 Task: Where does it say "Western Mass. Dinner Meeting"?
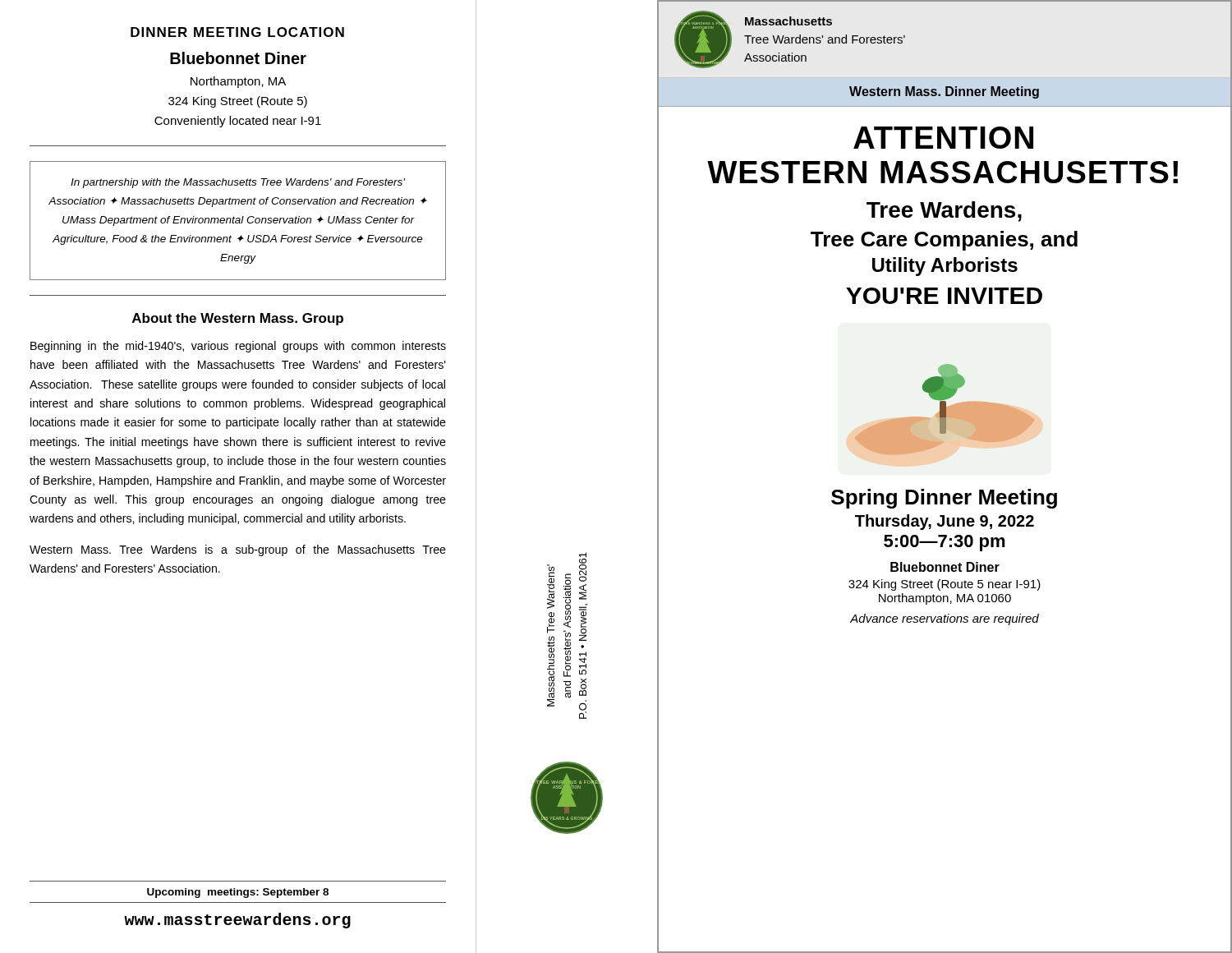click(945, 92)
